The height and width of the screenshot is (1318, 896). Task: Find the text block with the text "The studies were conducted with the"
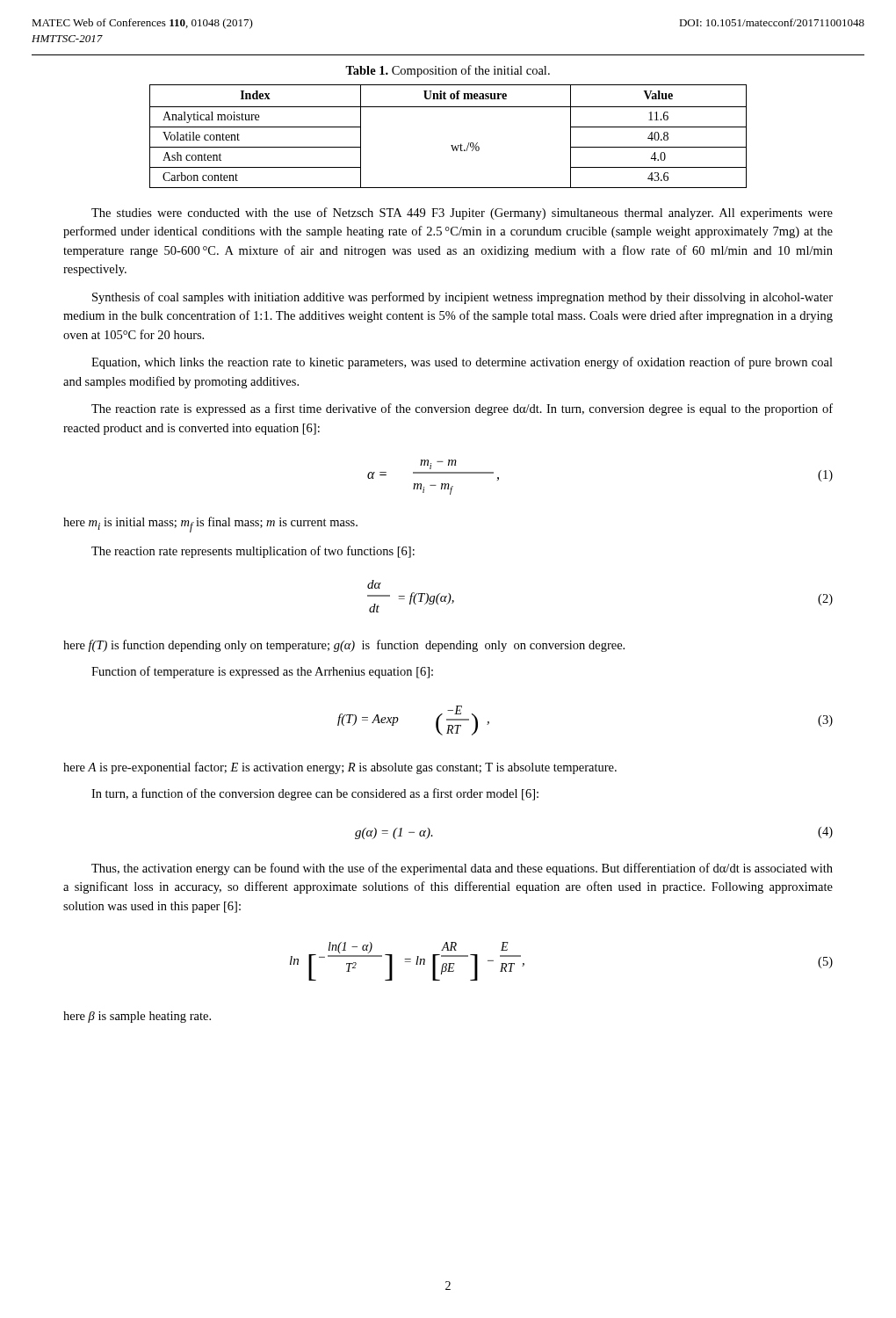point(448,241)
